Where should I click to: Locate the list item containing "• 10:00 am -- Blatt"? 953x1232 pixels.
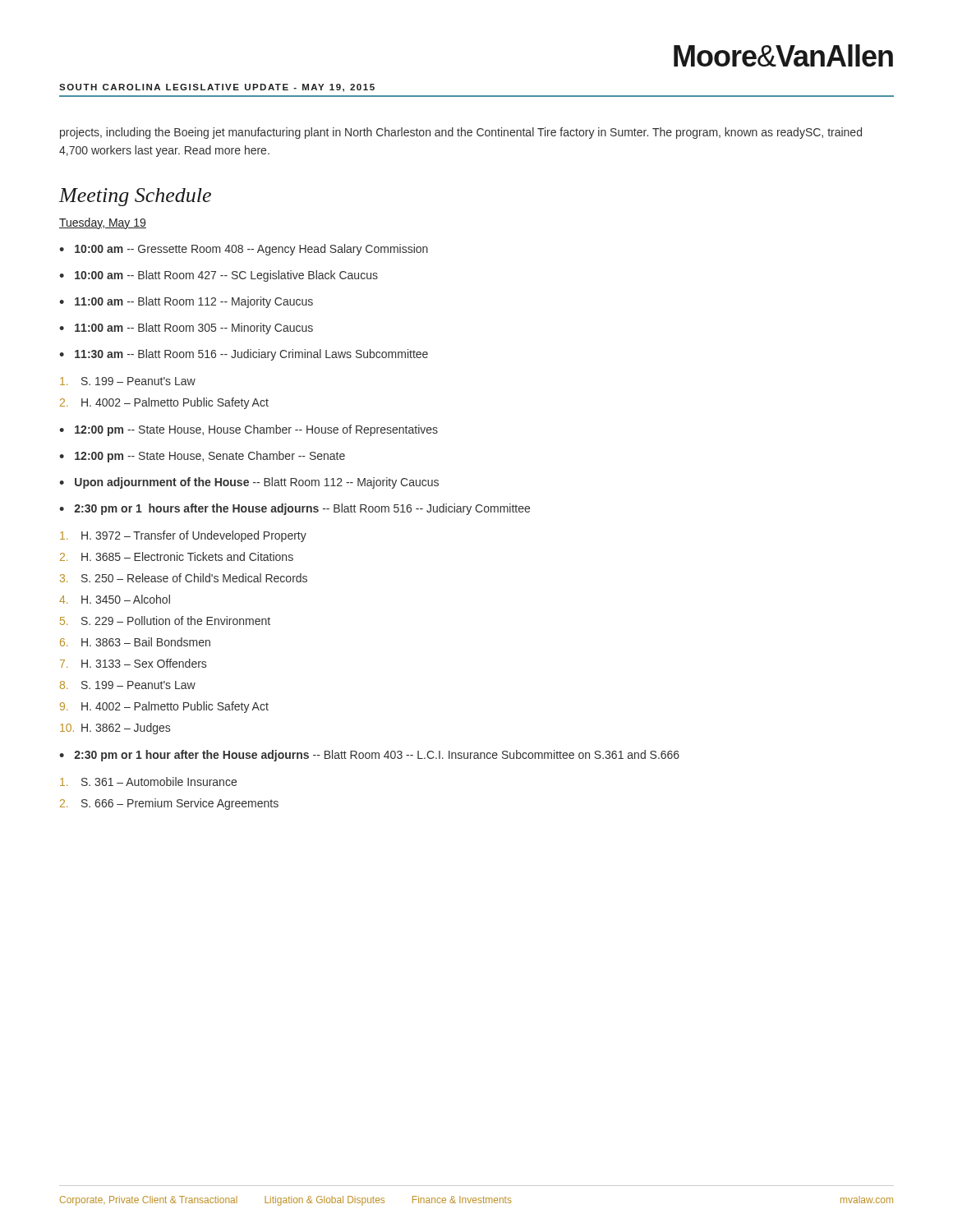(x=219, y=276)
